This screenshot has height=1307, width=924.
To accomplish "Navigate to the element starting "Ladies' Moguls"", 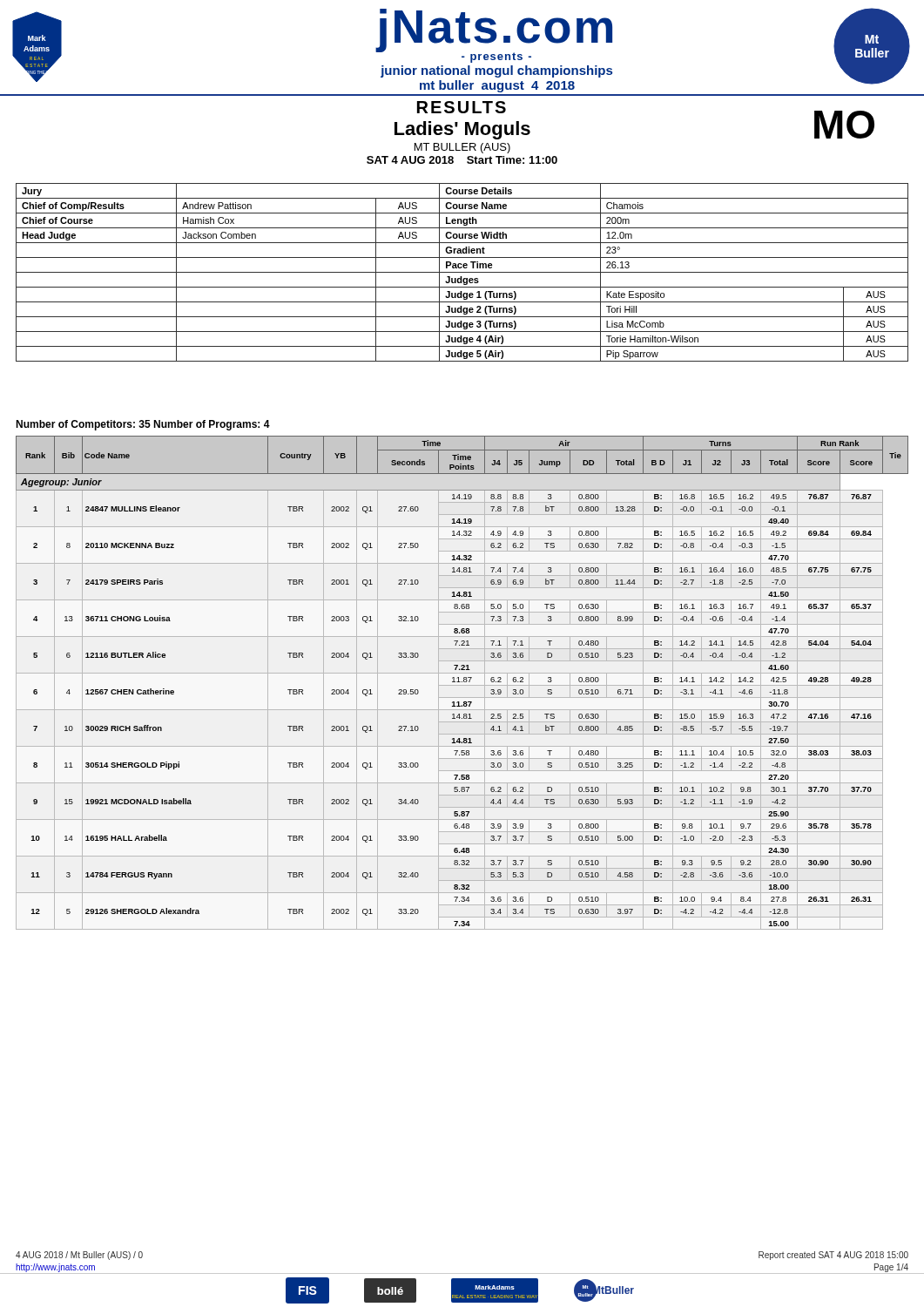I will tap(462, 129).
